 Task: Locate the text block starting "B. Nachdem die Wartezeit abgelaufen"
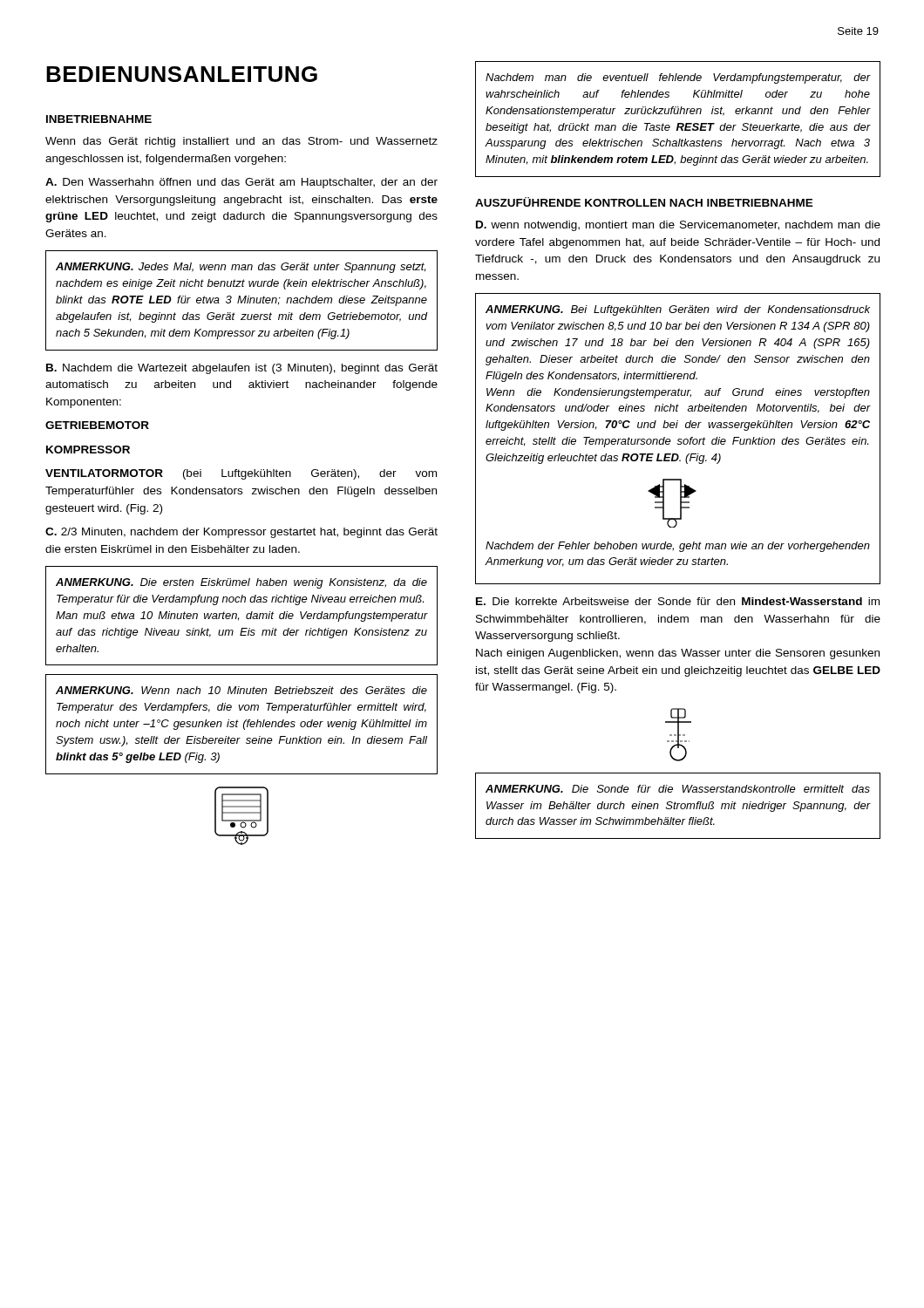coord(241,384)
